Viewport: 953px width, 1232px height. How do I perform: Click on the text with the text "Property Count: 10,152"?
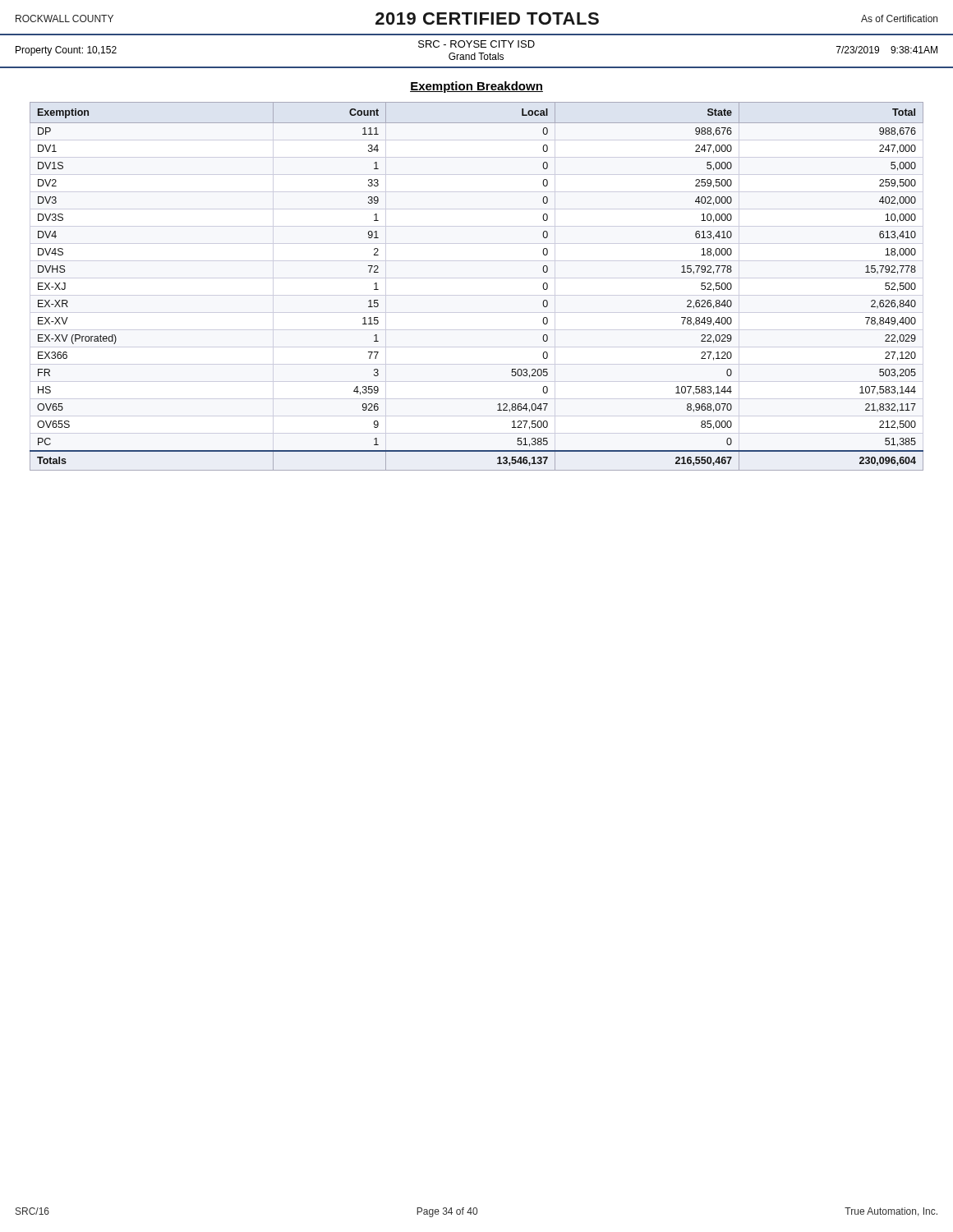(66, 50)
